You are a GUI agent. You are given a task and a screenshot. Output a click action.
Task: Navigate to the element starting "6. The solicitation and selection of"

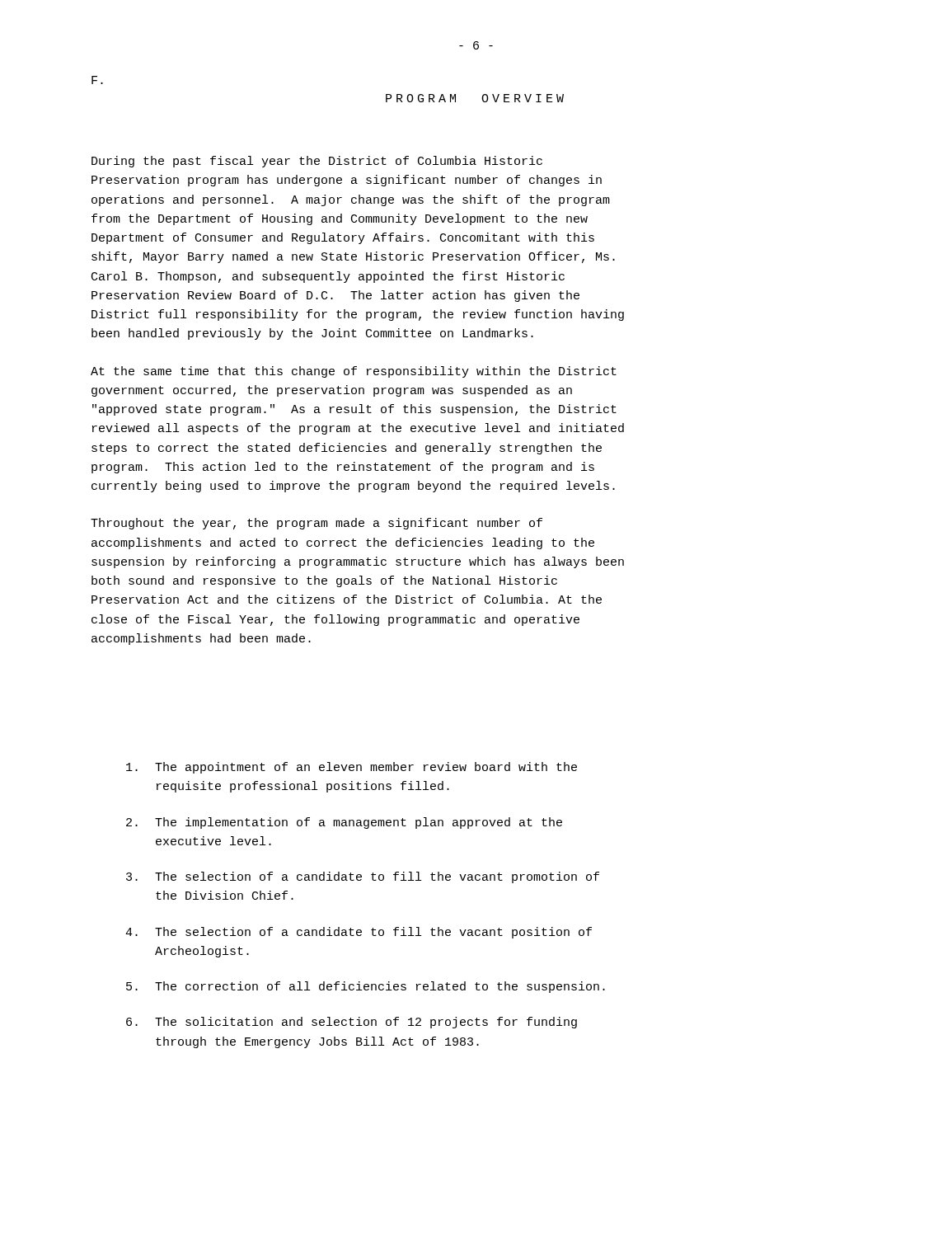(x=476, y=1033)
